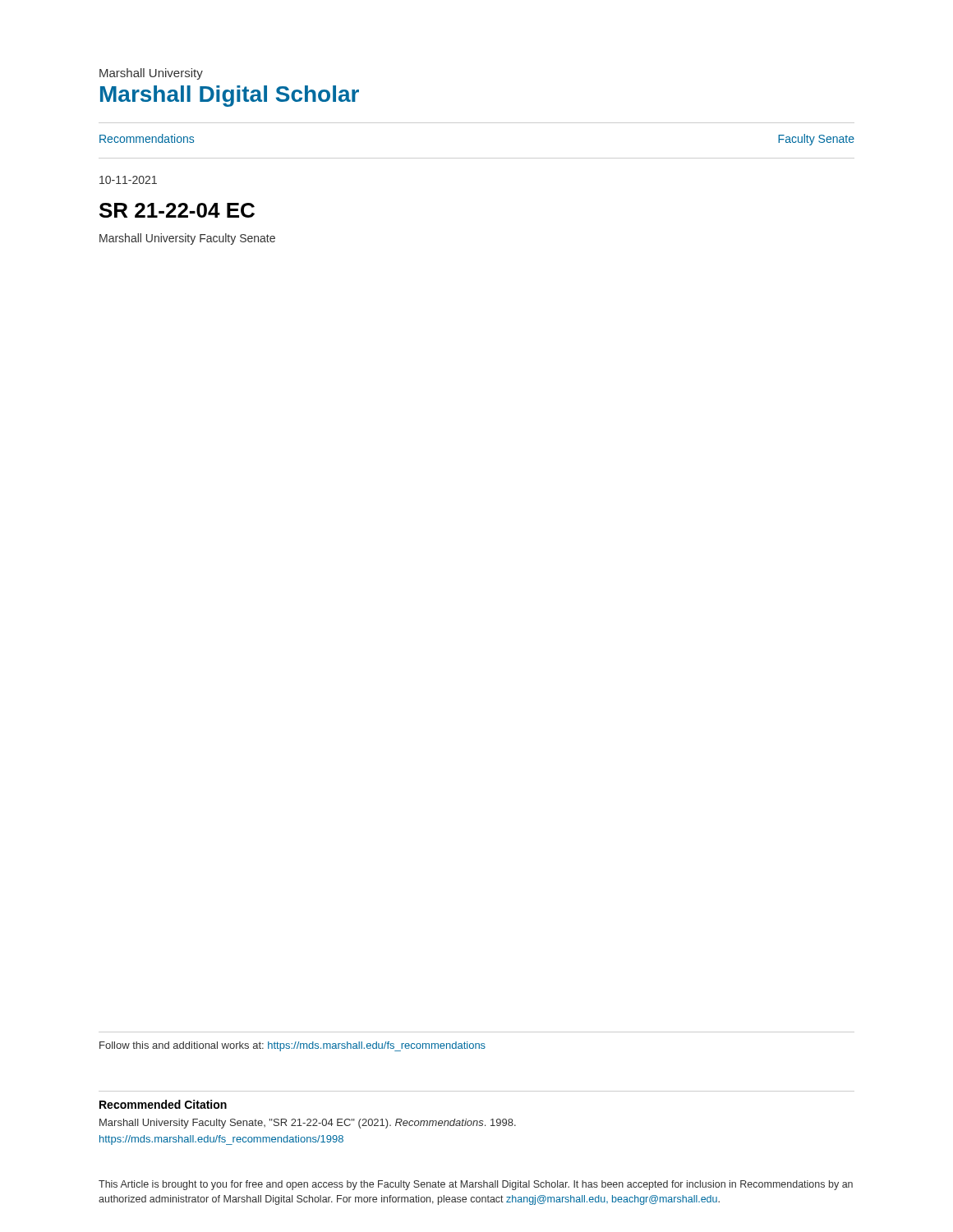Point to "Marshall University Faculty Senate"
The image size is (953, 1232).
pyautogui.click(x=187, y=239)
